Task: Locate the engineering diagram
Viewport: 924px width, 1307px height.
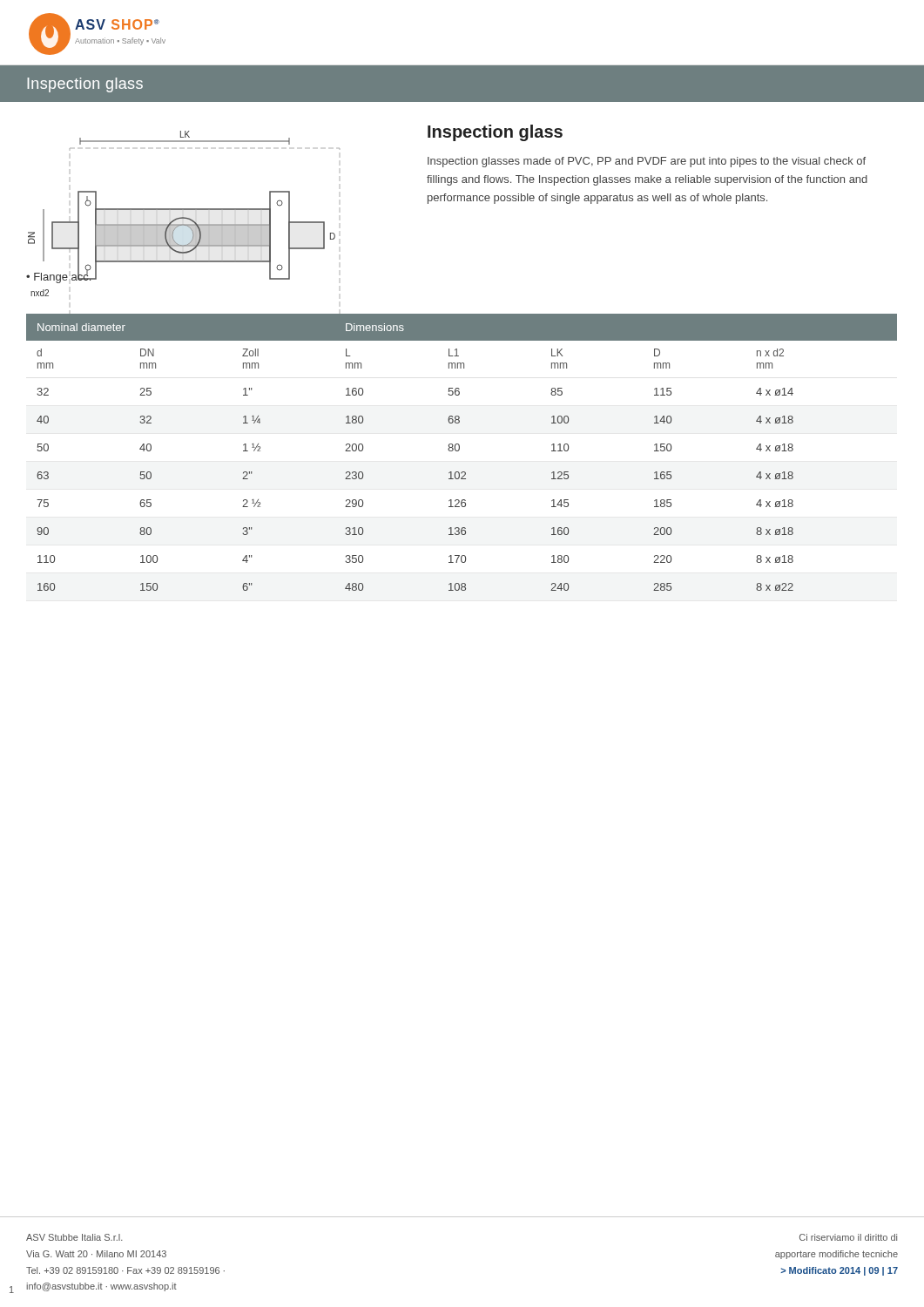Action: [x=209, y=245]
